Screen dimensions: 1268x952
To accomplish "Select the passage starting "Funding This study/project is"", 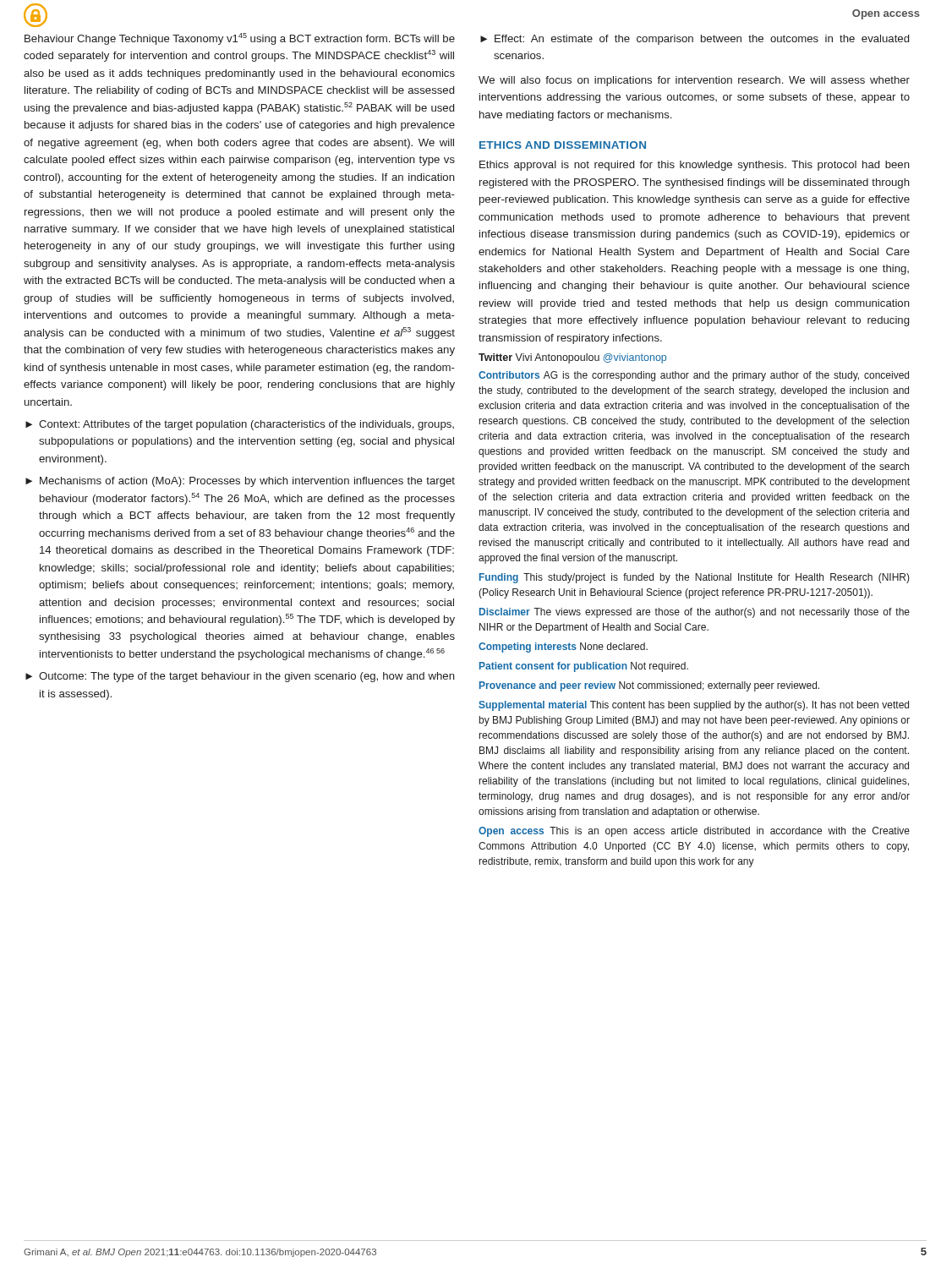I will 694,585.
